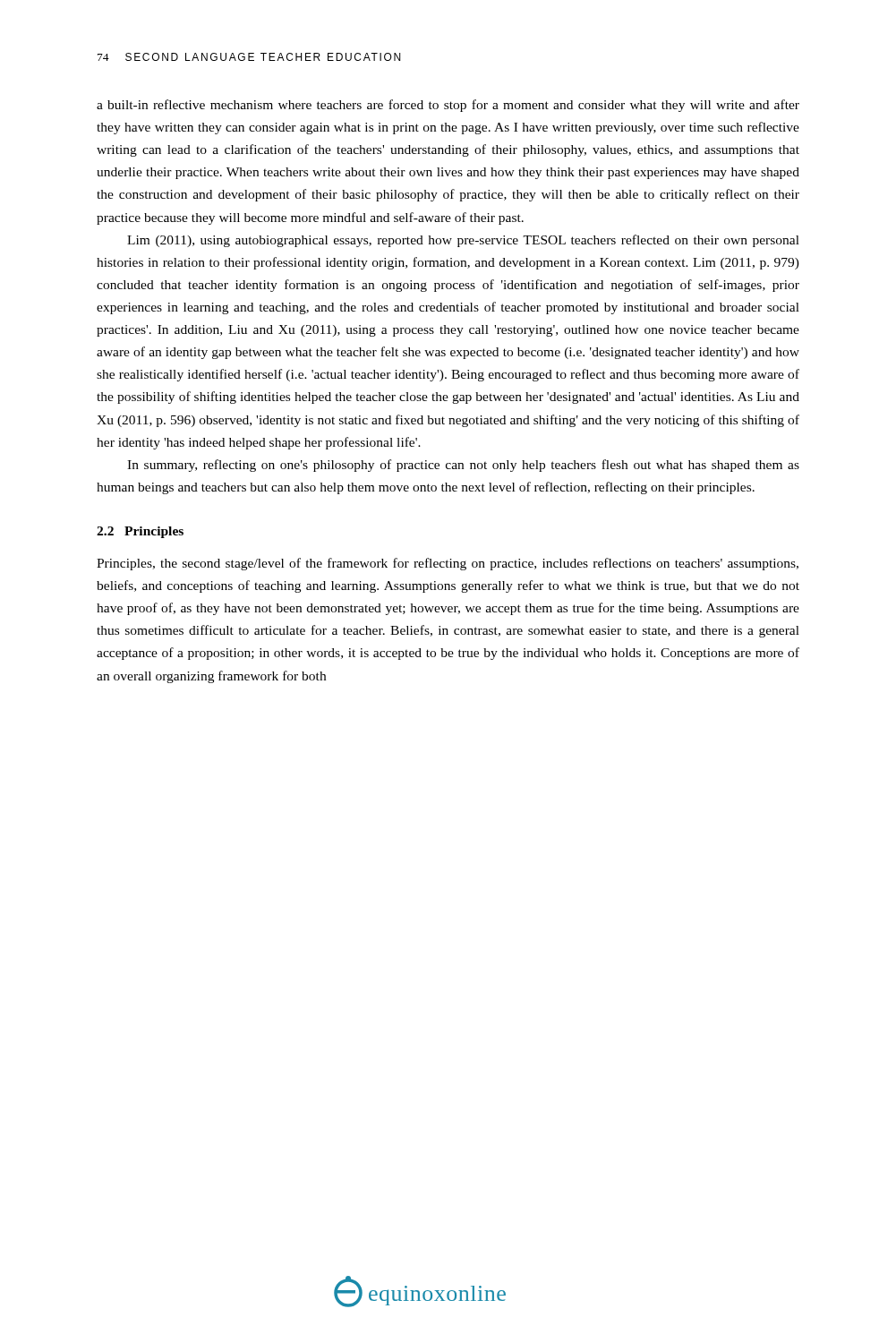This screenshot has width=896, height=1343.
Task: Click the passage that begins "In summary, reflecting"
Action: pos(448,475)
